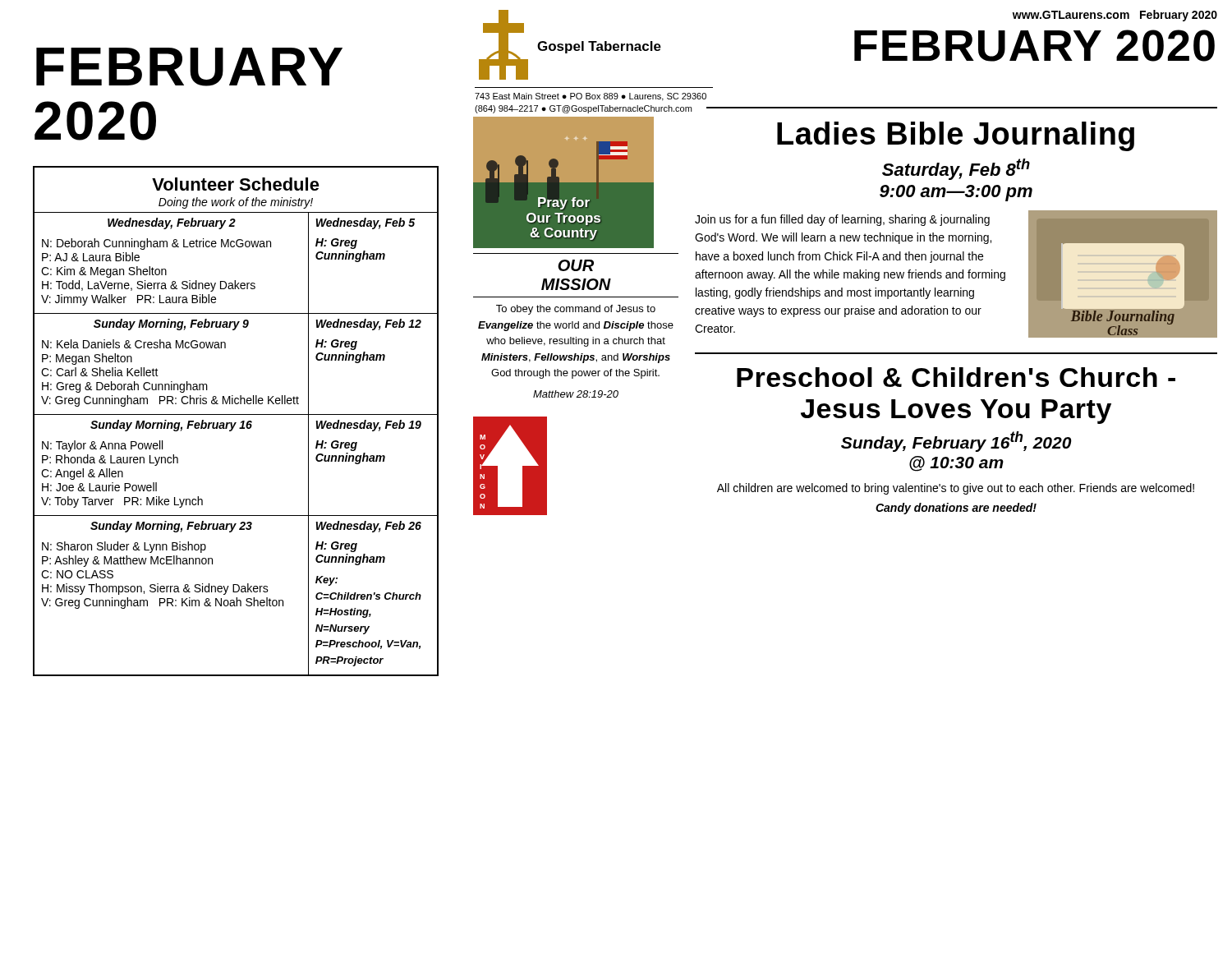Image resolution: width=1232 pixels, height=953 pixels.
Task: Click the passage that begins "All children are"
Action: click(956, 488)
